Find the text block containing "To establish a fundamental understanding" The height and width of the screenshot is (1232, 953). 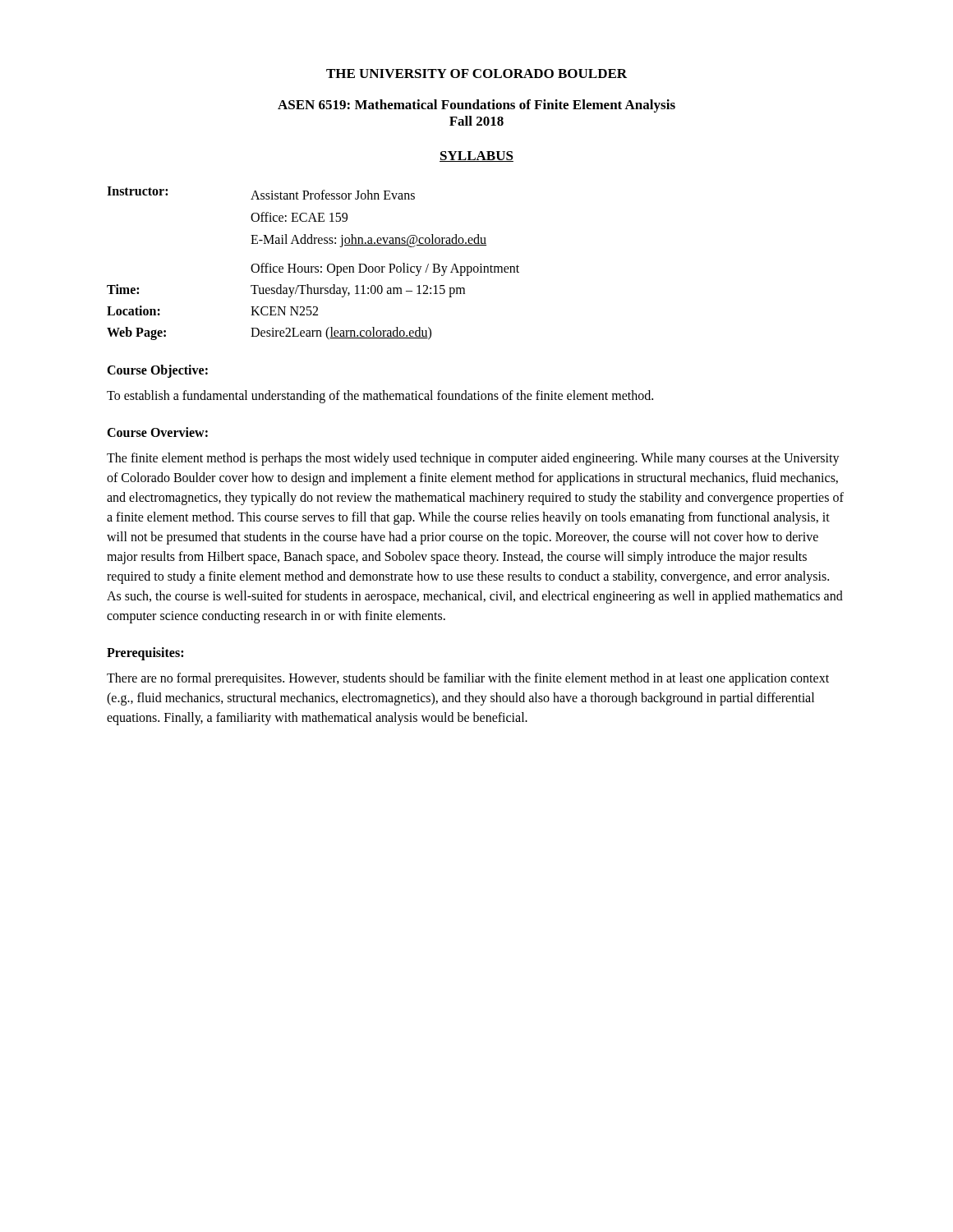pyautogui.click(x=380, y=395)
